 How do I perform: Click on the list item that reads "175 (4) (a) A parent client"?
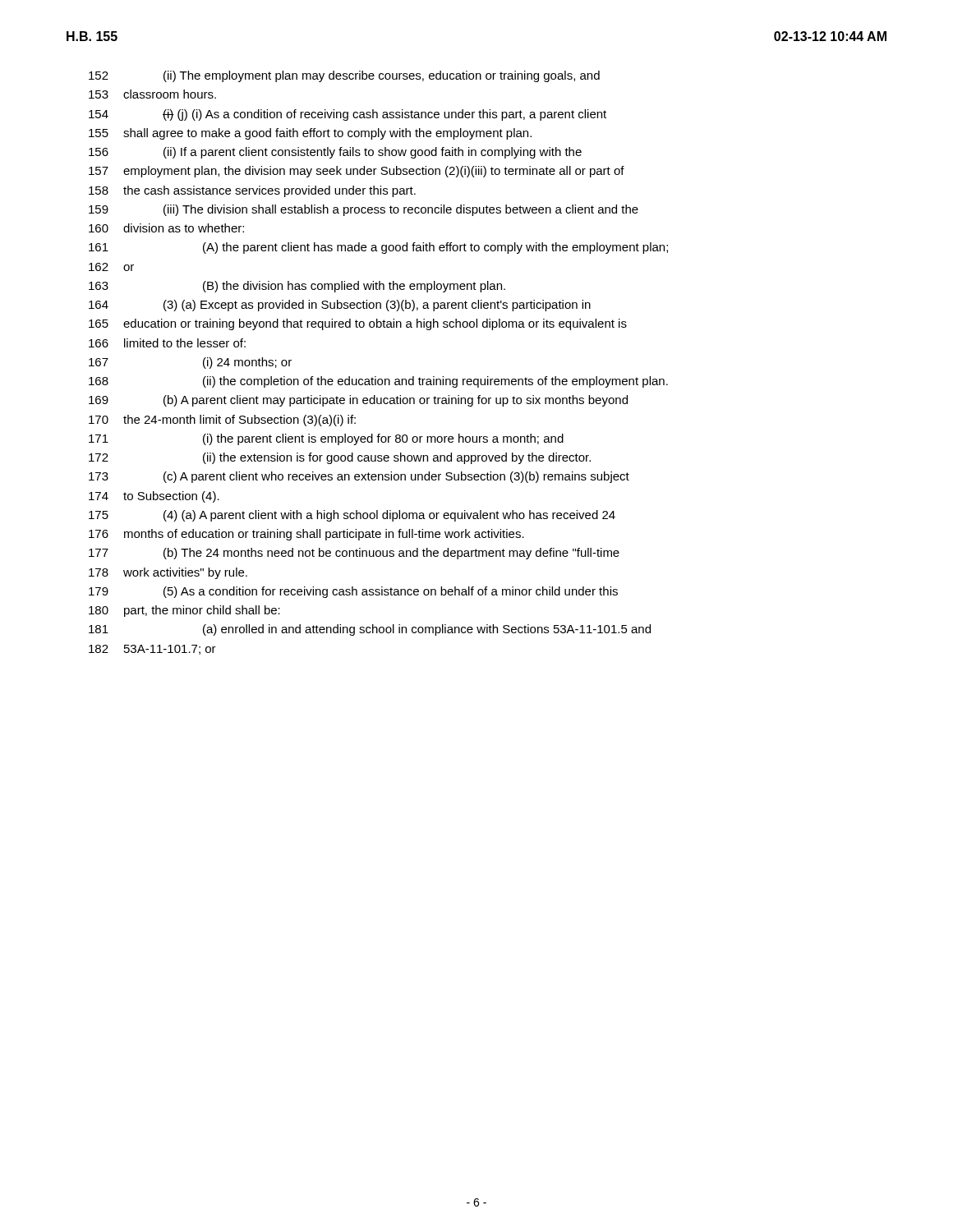click(x=476, y=514)
